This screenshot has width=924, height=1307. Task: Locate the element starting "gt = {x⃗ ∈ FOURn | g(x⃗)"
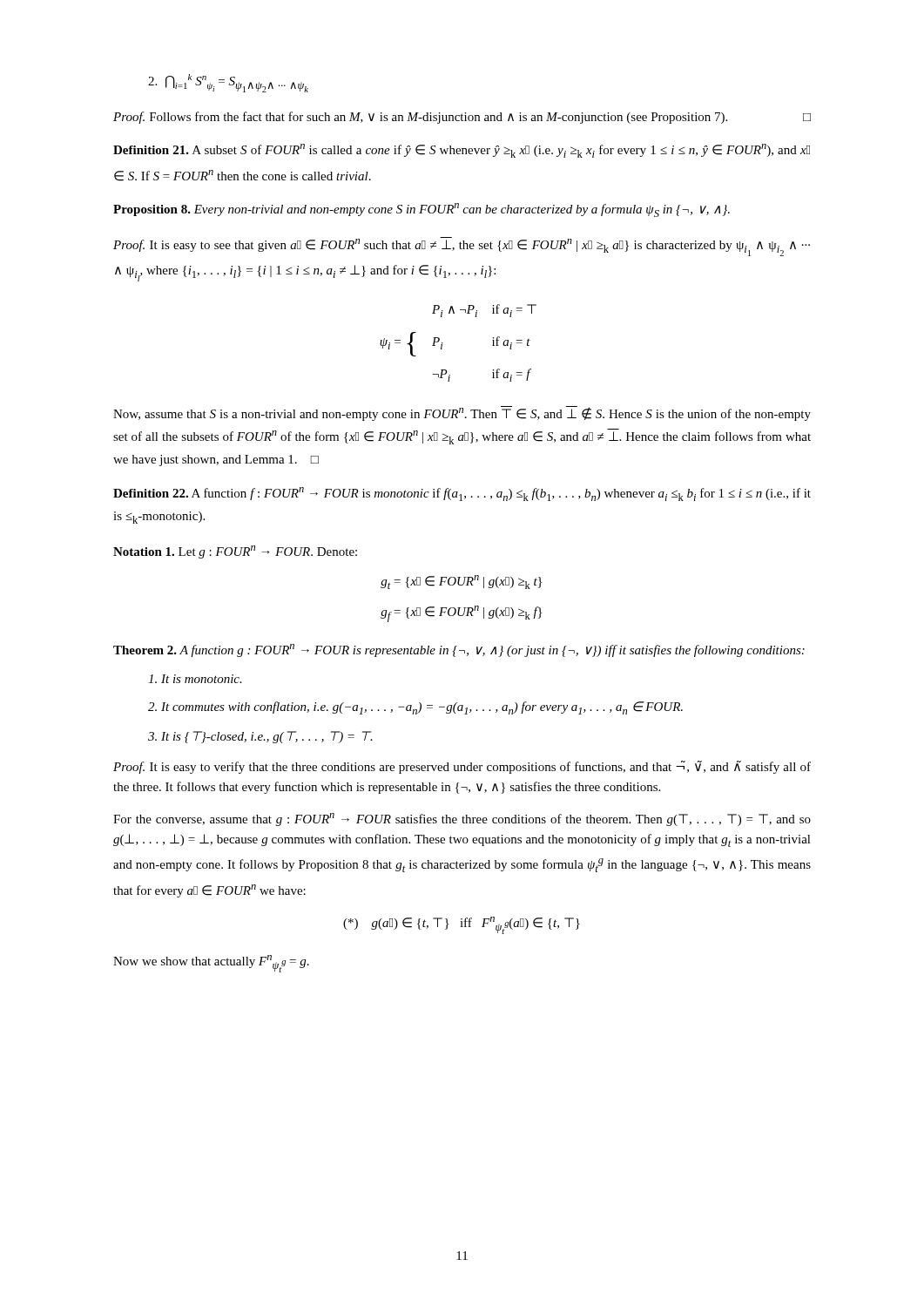point(462,581)
